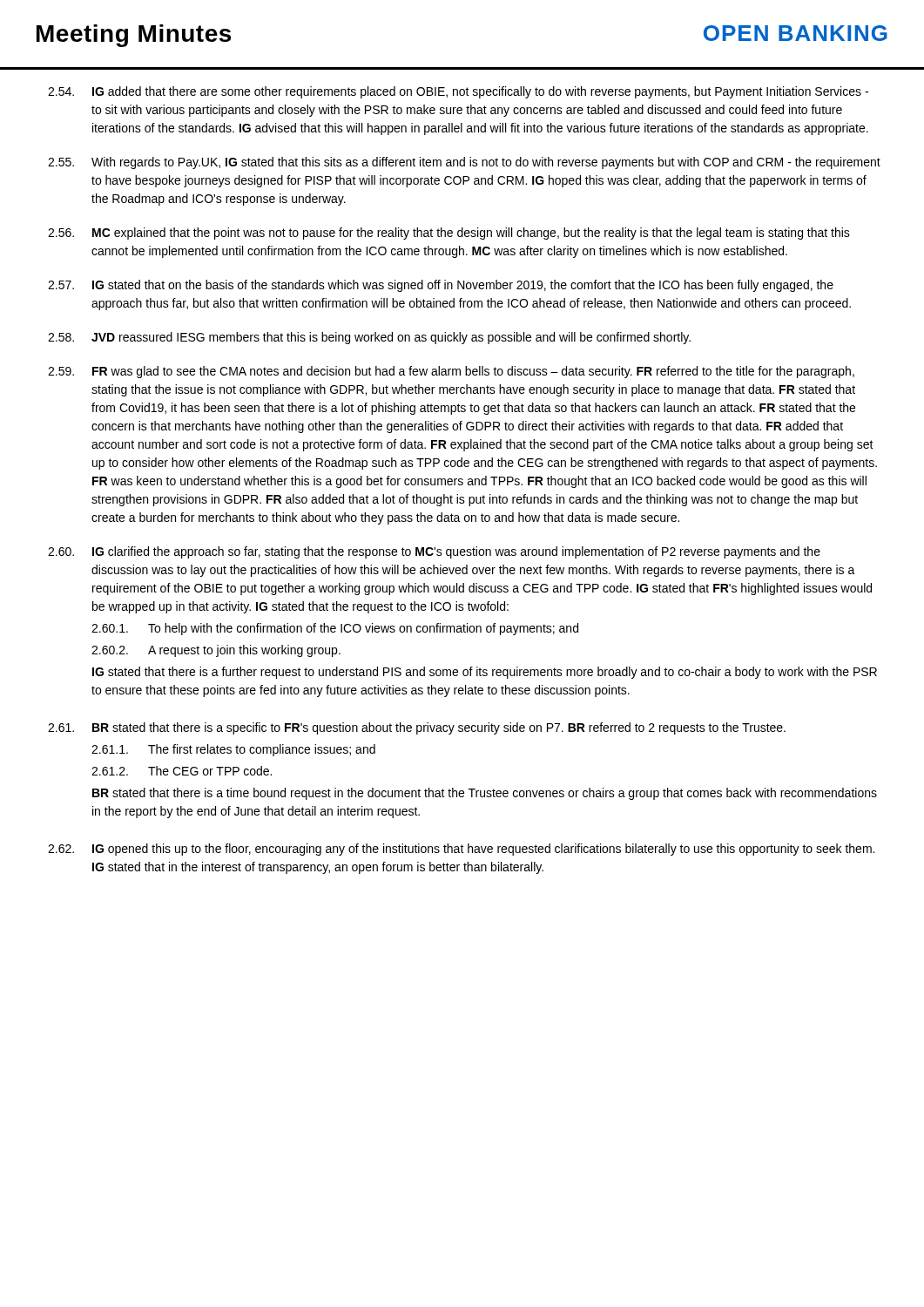Click on the list item that says "2.59. FR was"
The image size is (924, 1307).
click(464, 445)
